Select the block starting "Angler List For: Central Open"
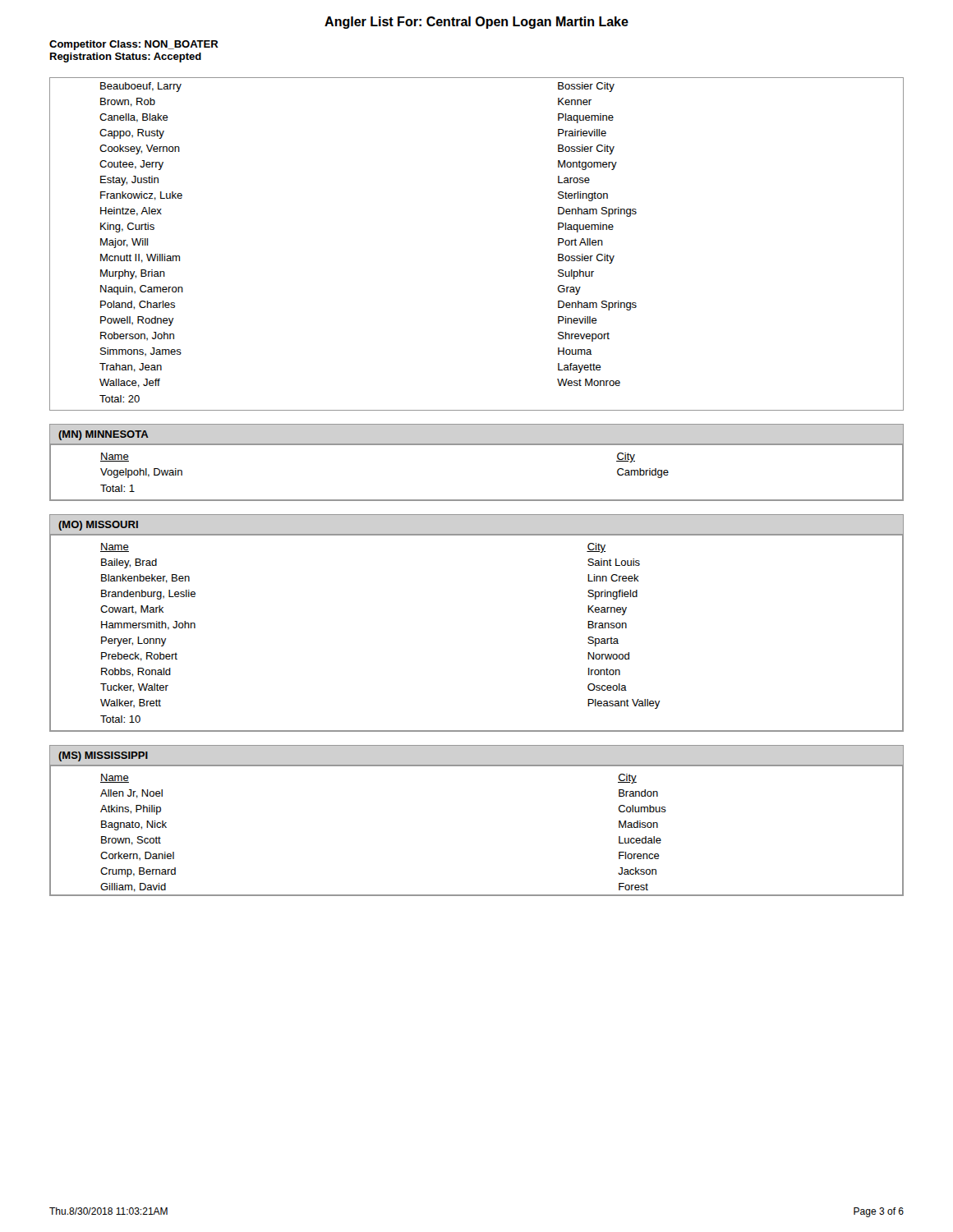953x1232 pixels. (476, 22)
